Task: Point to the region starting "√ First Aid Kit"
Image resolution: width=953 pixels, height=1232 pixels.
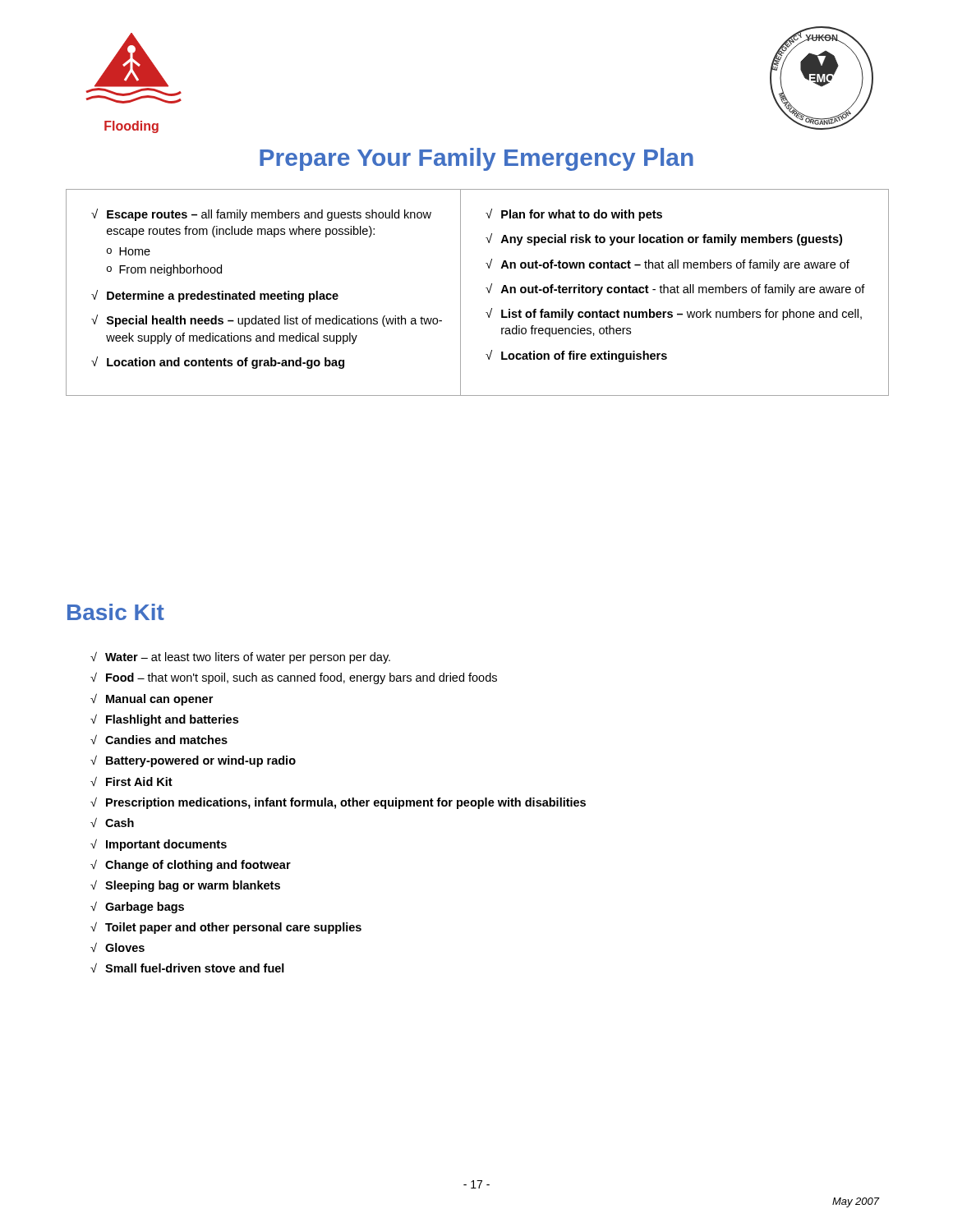Action: (131, 782)
